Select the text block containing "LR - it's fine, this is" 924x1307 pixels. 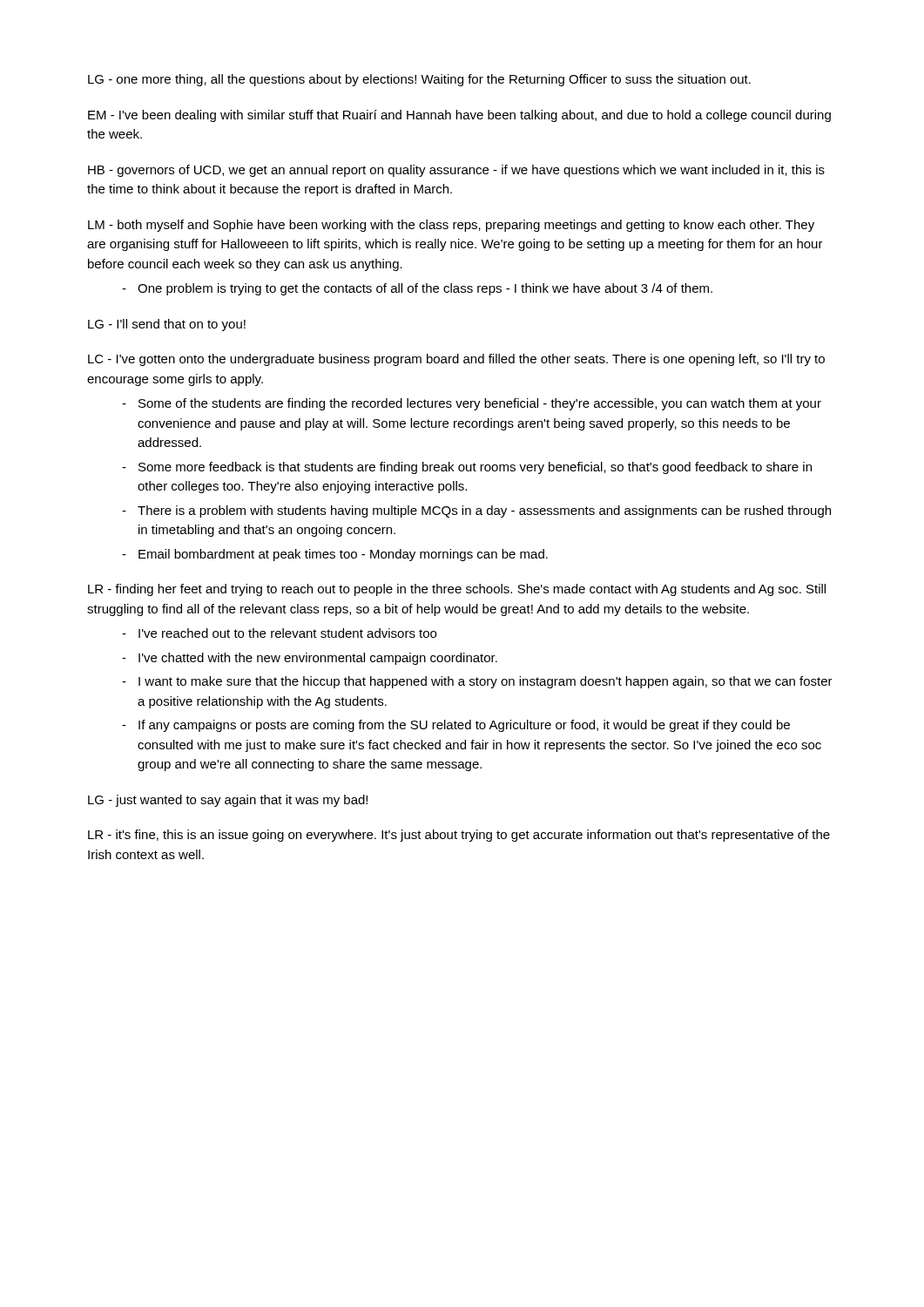click(x=459, y=844)
